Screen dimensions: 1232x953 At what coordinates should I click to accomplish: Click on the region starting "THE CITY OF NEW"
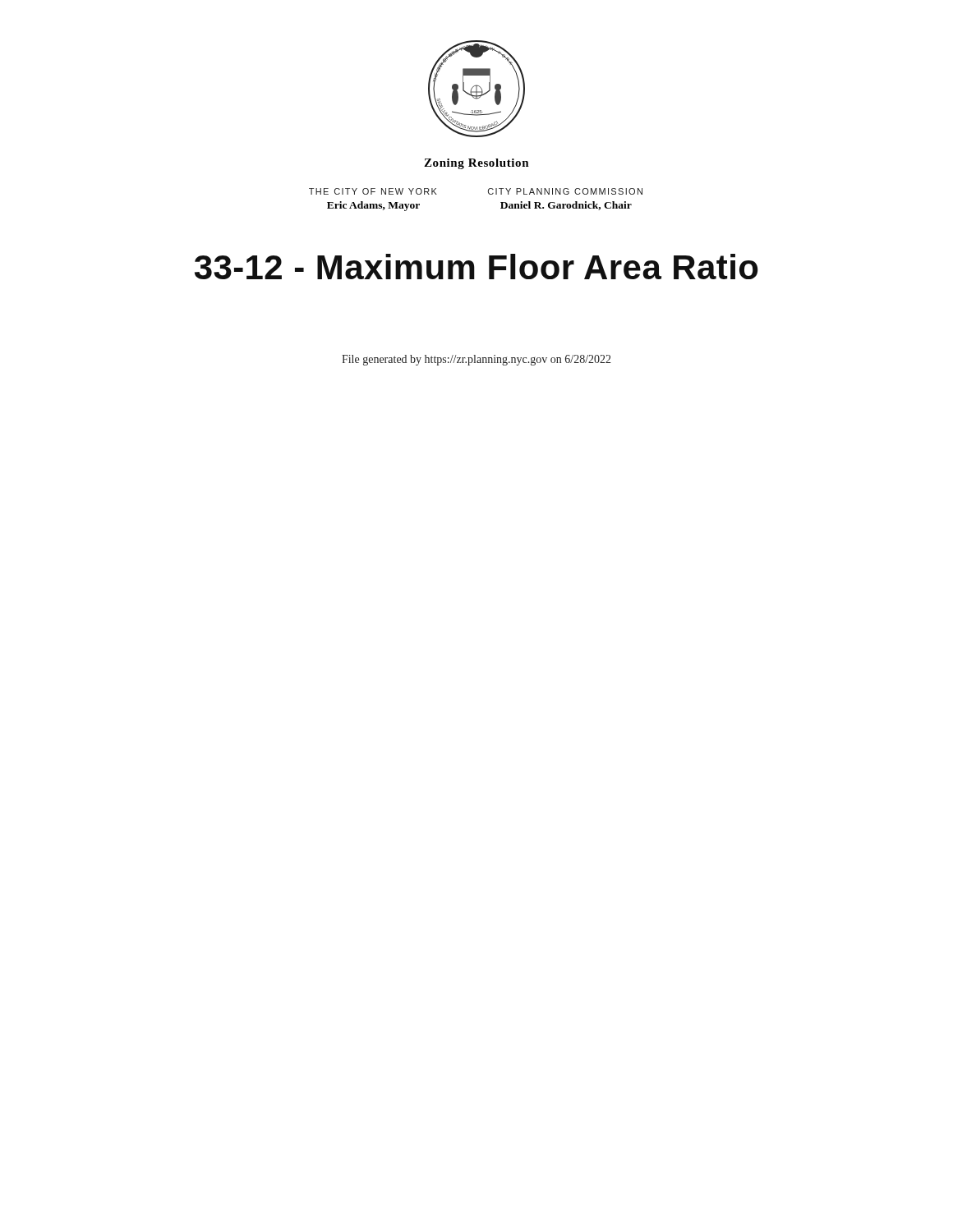point(373,192)
